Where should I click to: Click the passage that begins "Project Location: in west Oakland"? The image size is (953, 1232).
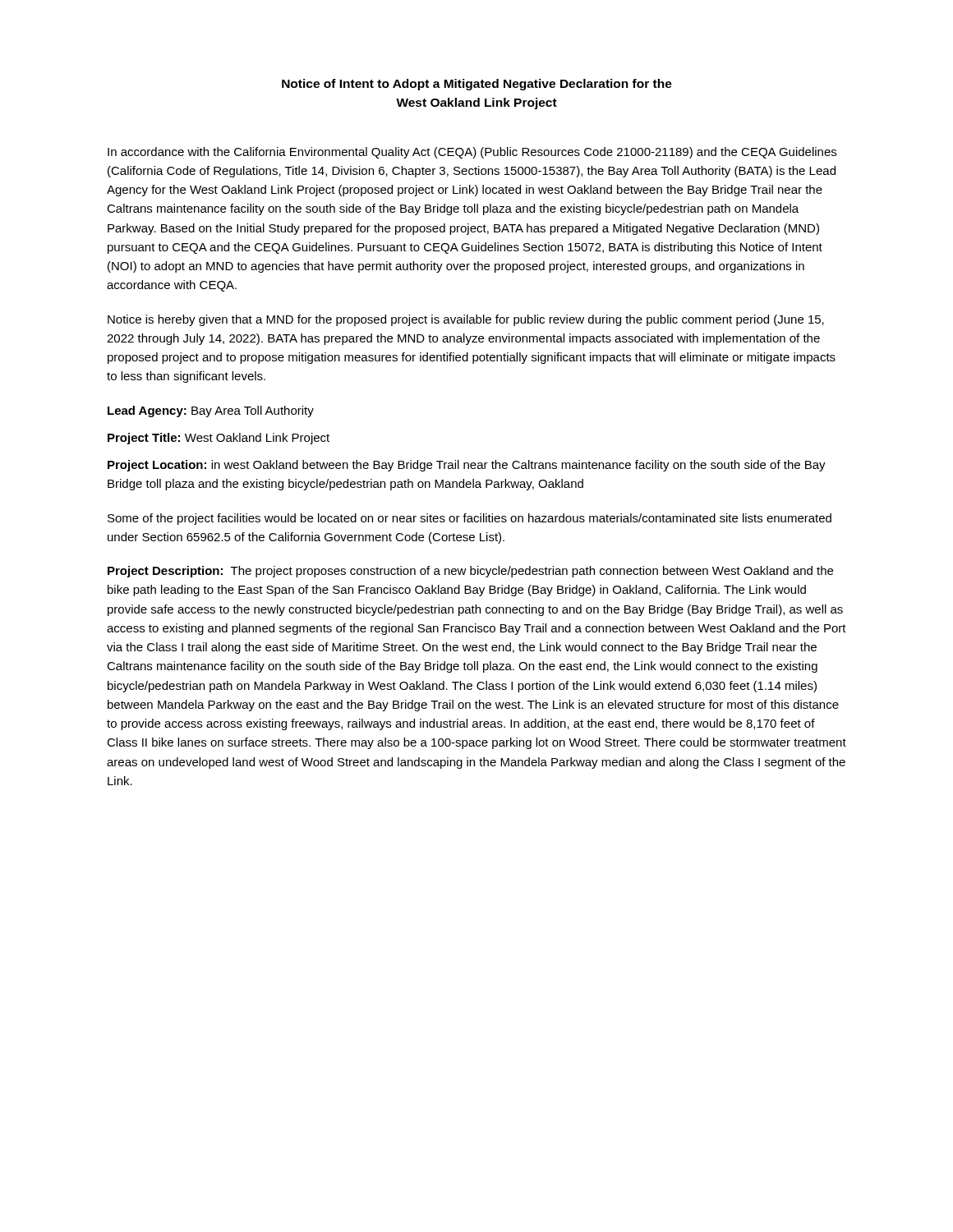466,474
